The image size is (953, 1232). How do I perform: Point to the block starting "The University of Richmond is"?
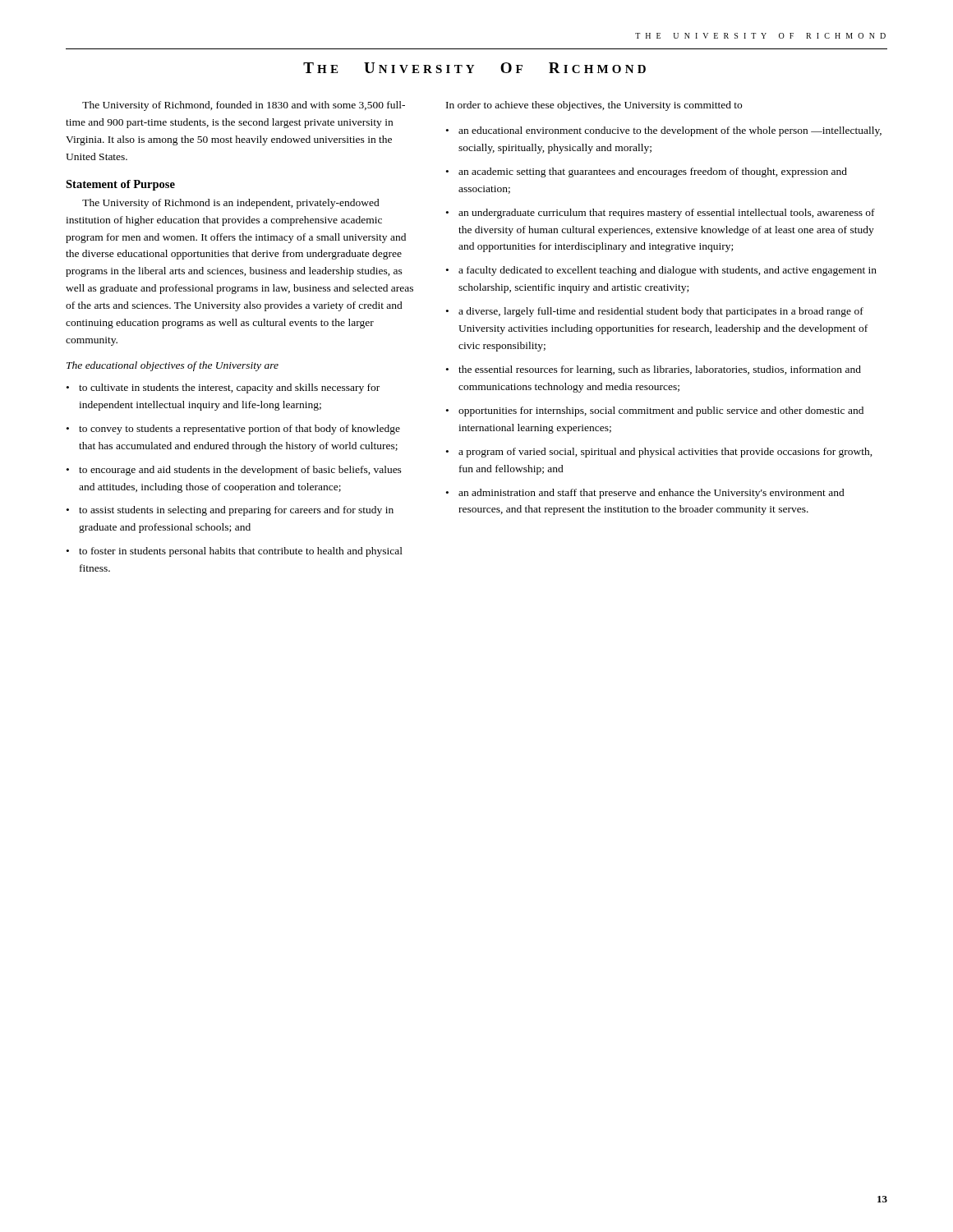pos(240,271)
